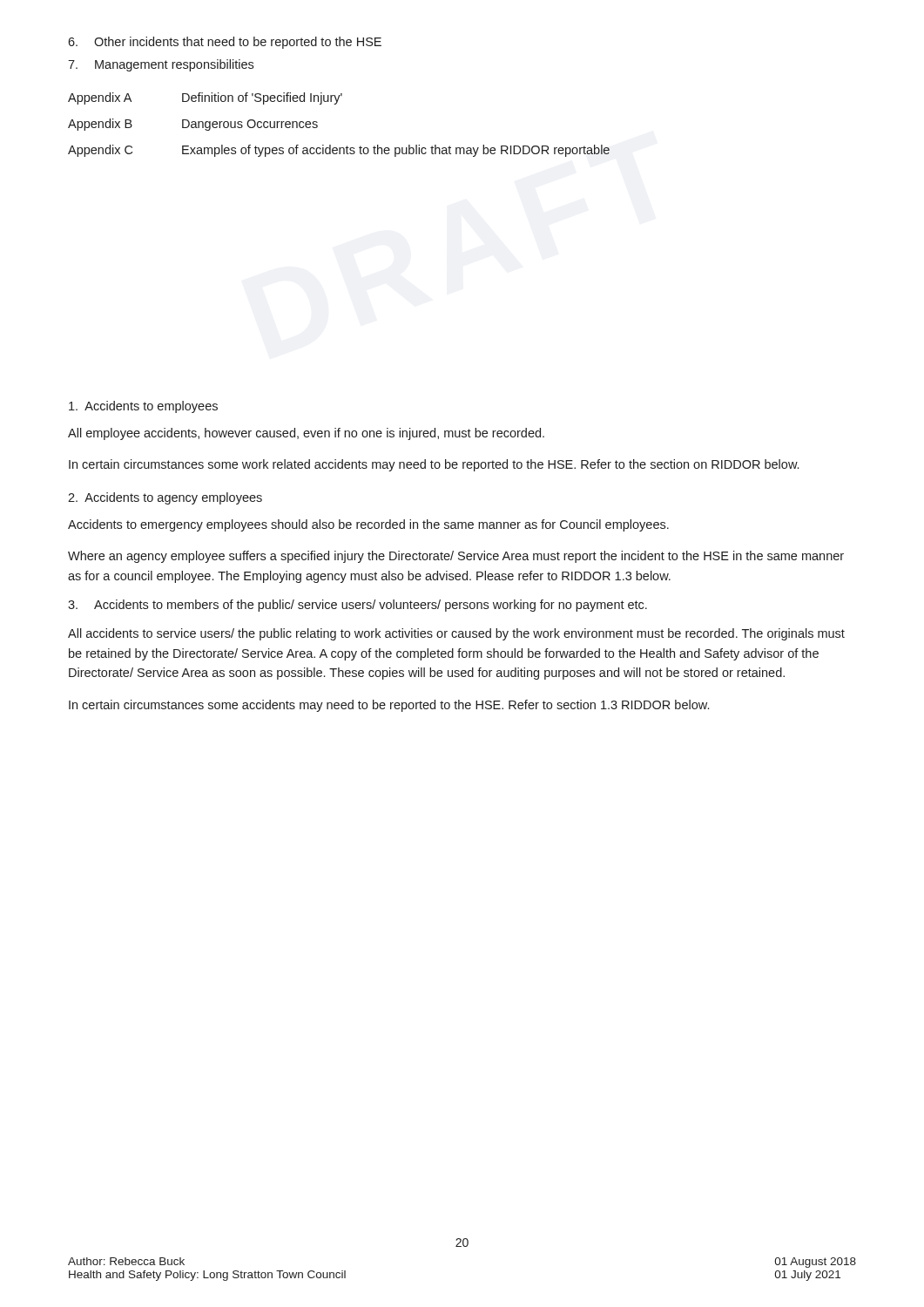Screen dimensions: 1307x924
Task: Click on the element starting "7. Management responsibilities"
Action: tap(161, 65)
